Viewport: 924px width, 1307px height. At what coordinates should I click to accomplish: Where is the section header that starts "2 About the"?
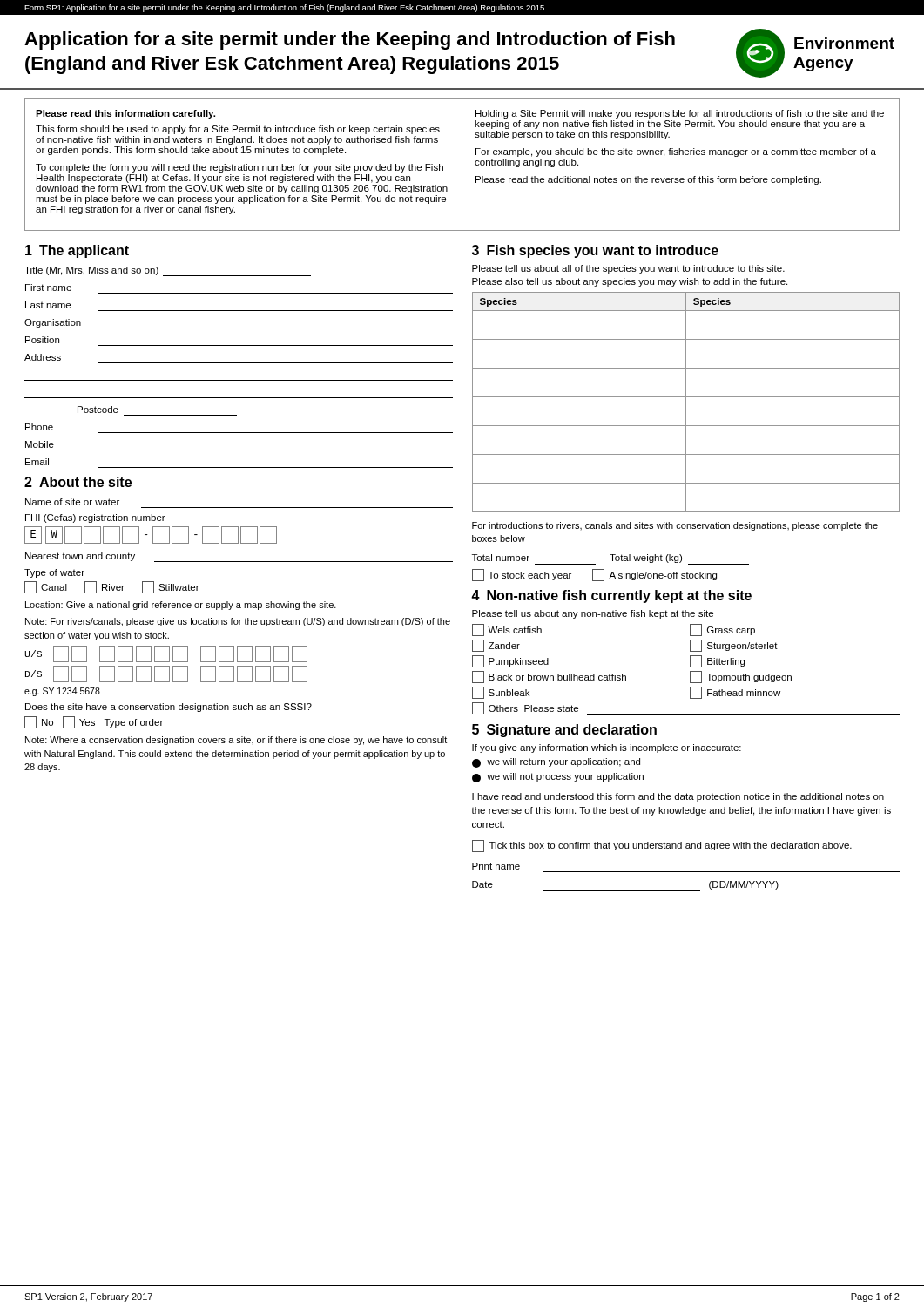[x=78, y=483]
